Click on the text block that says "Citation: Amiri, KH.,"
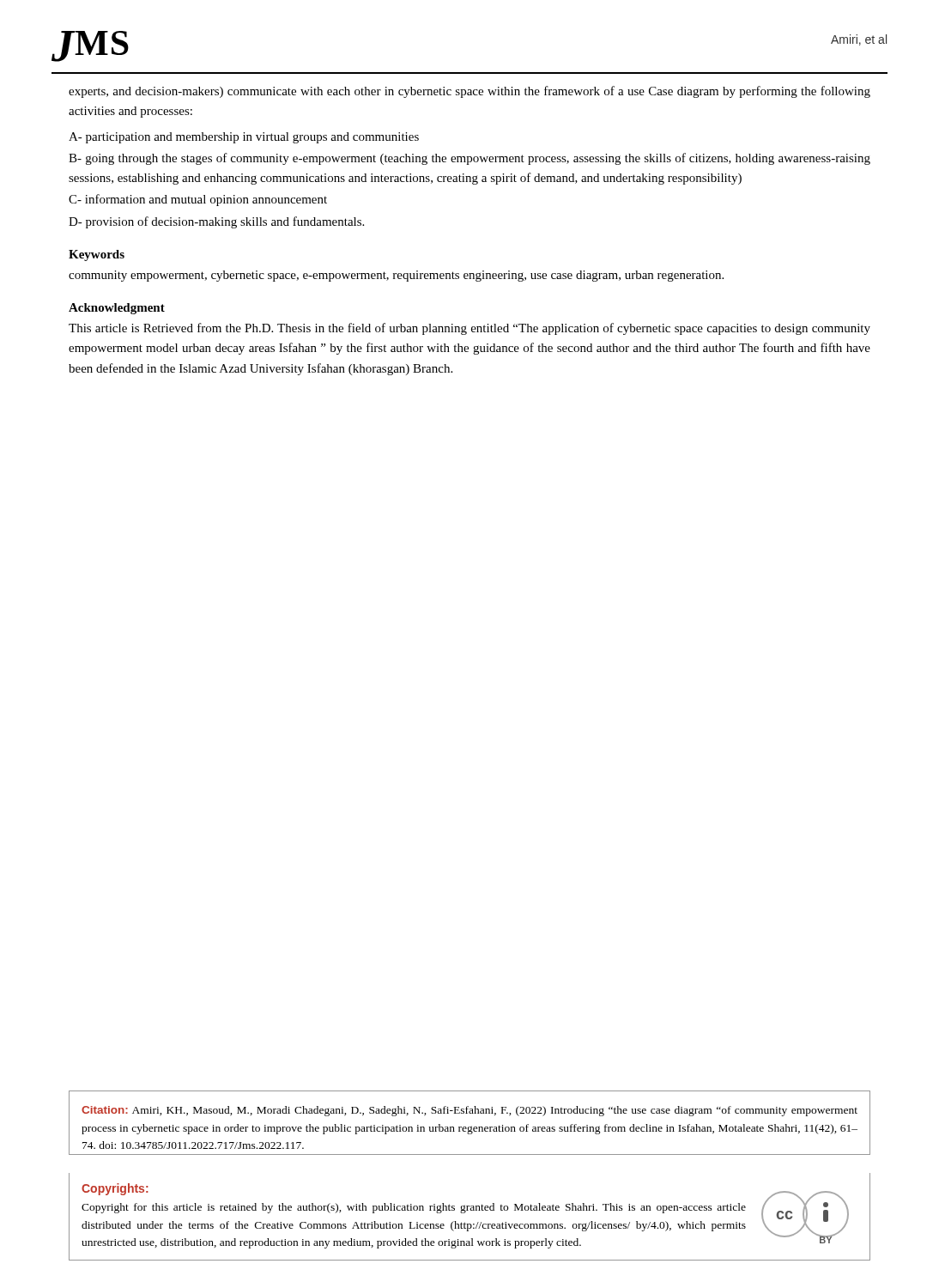The image size is (939, 1288). 470,1127
